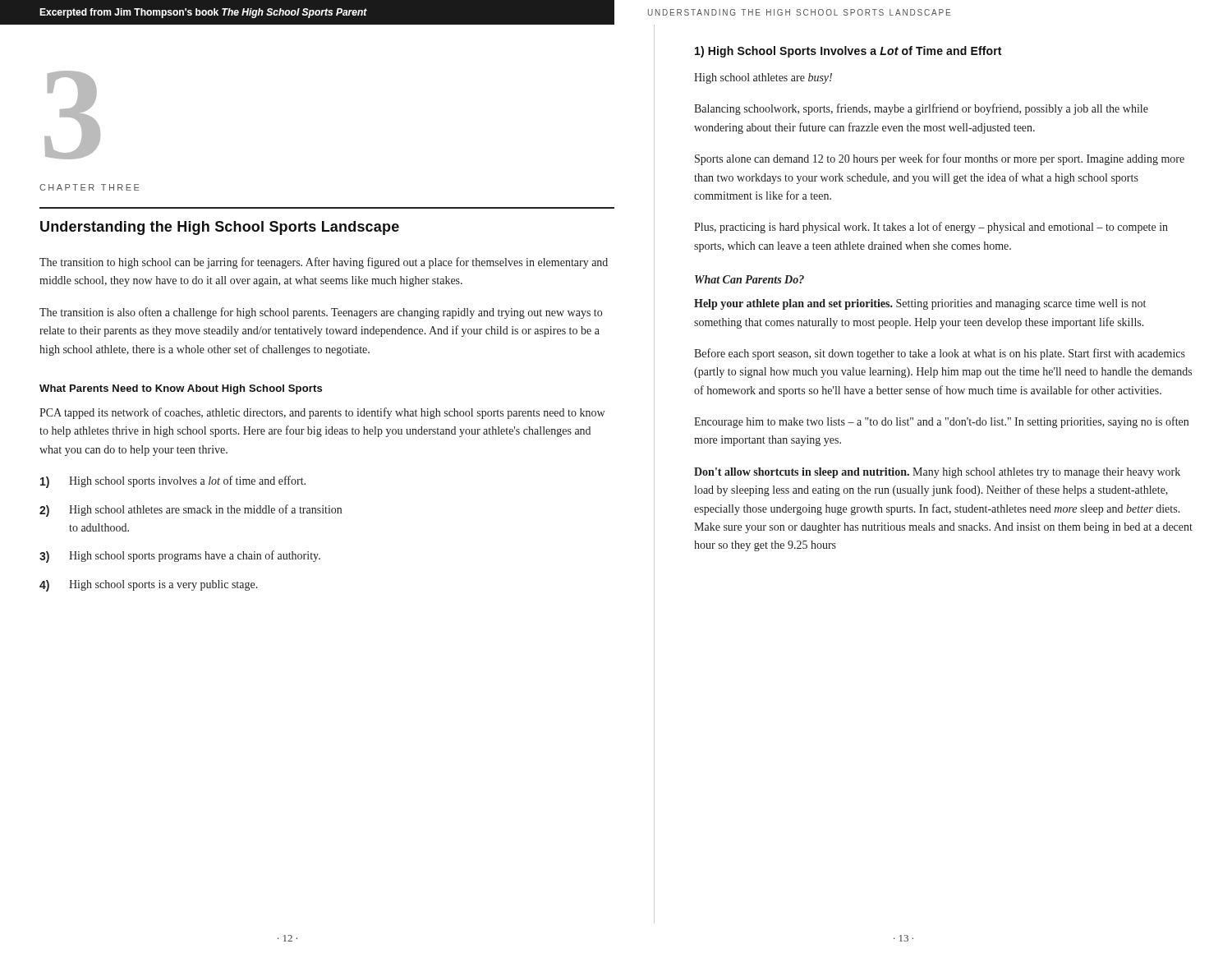This screenshot has height=953, width=1232.
Task: Point to the block beginning "Encourage him to"
Action: [x=942, y=431]
